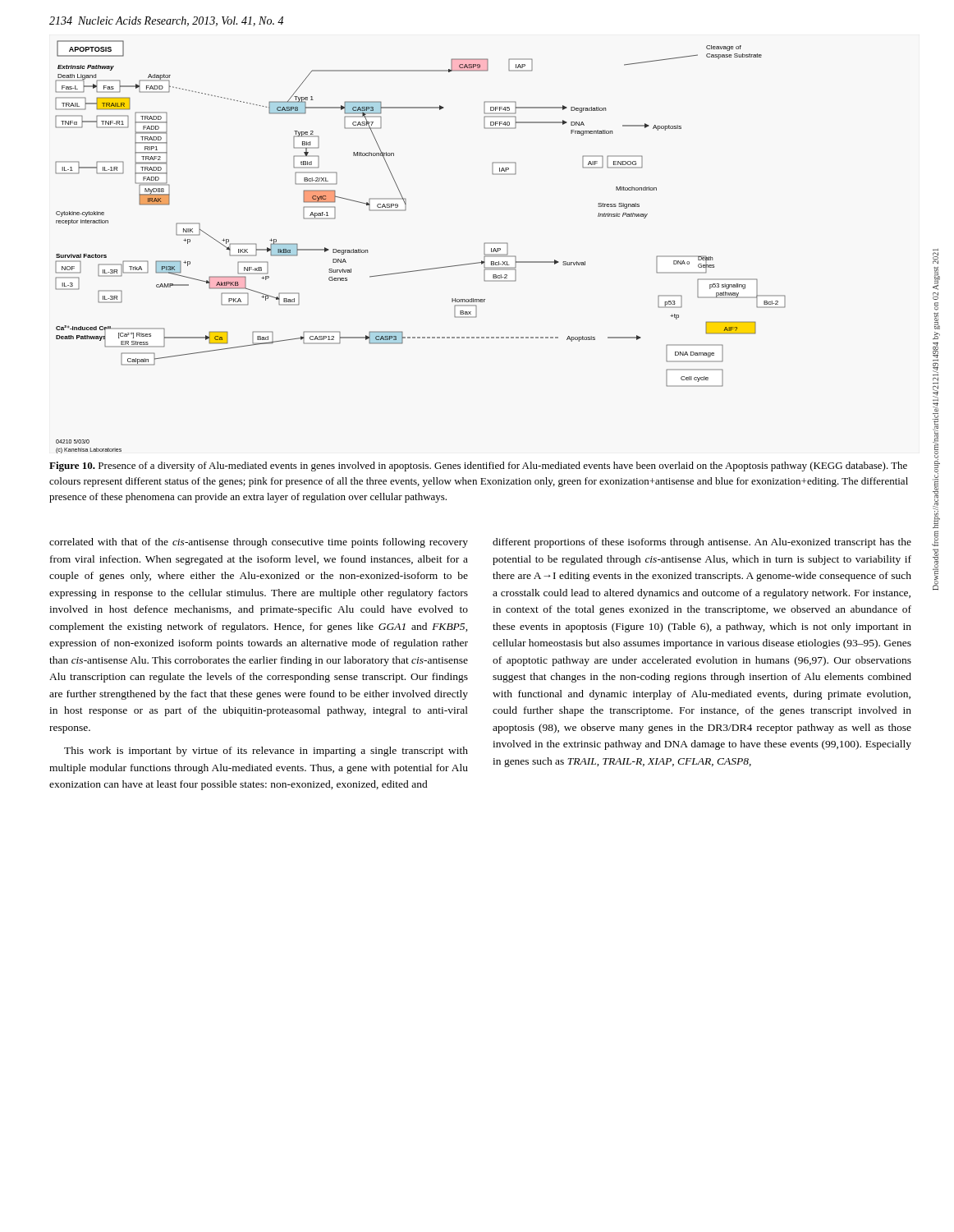954x1232 pixels.
Task: Select the caption containing "Figure 10. Presence of a diversity"
Action: click(x=479, y=481)
